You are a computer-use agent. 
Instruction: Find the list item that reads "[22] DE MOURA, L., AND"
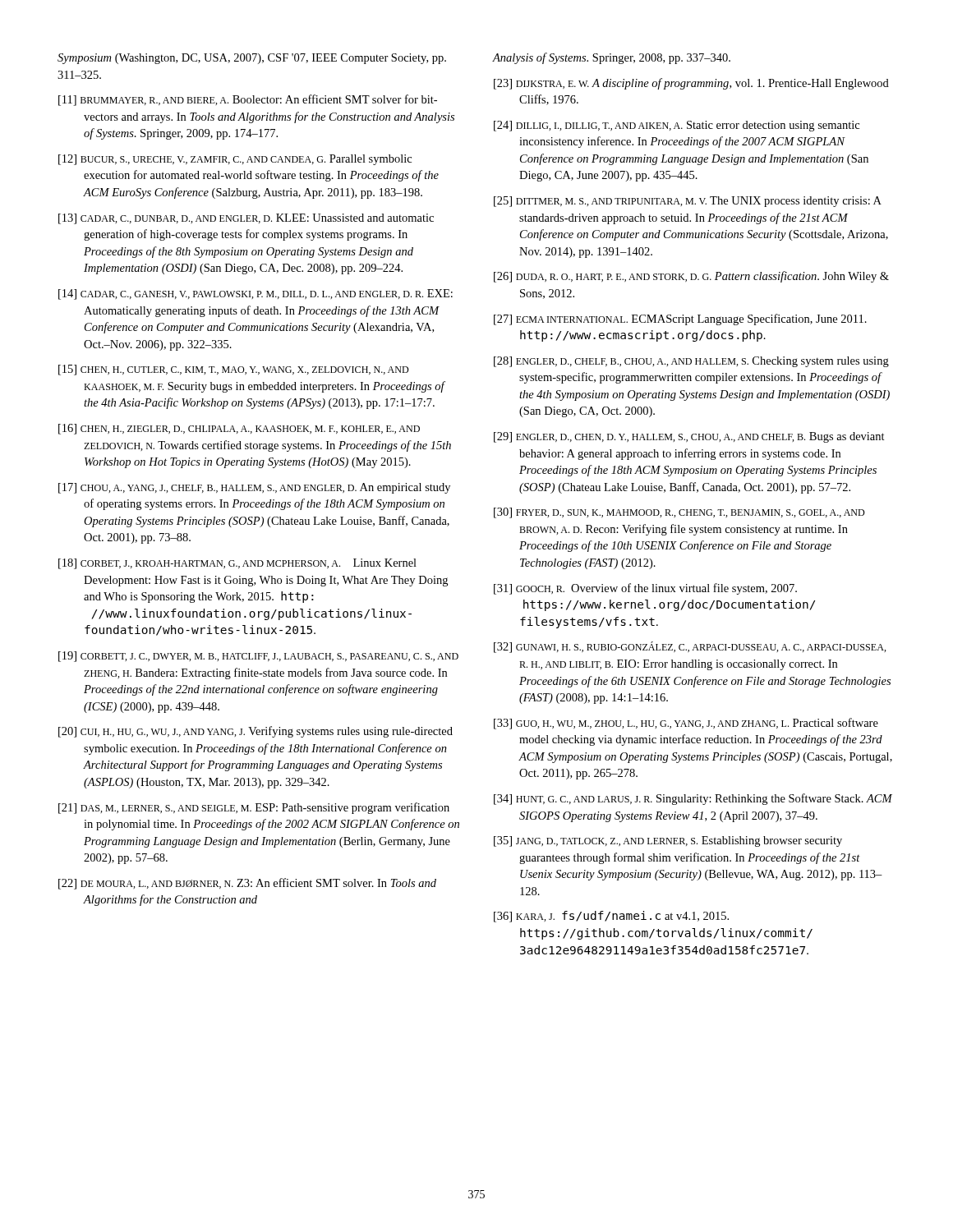pos(247,891)
